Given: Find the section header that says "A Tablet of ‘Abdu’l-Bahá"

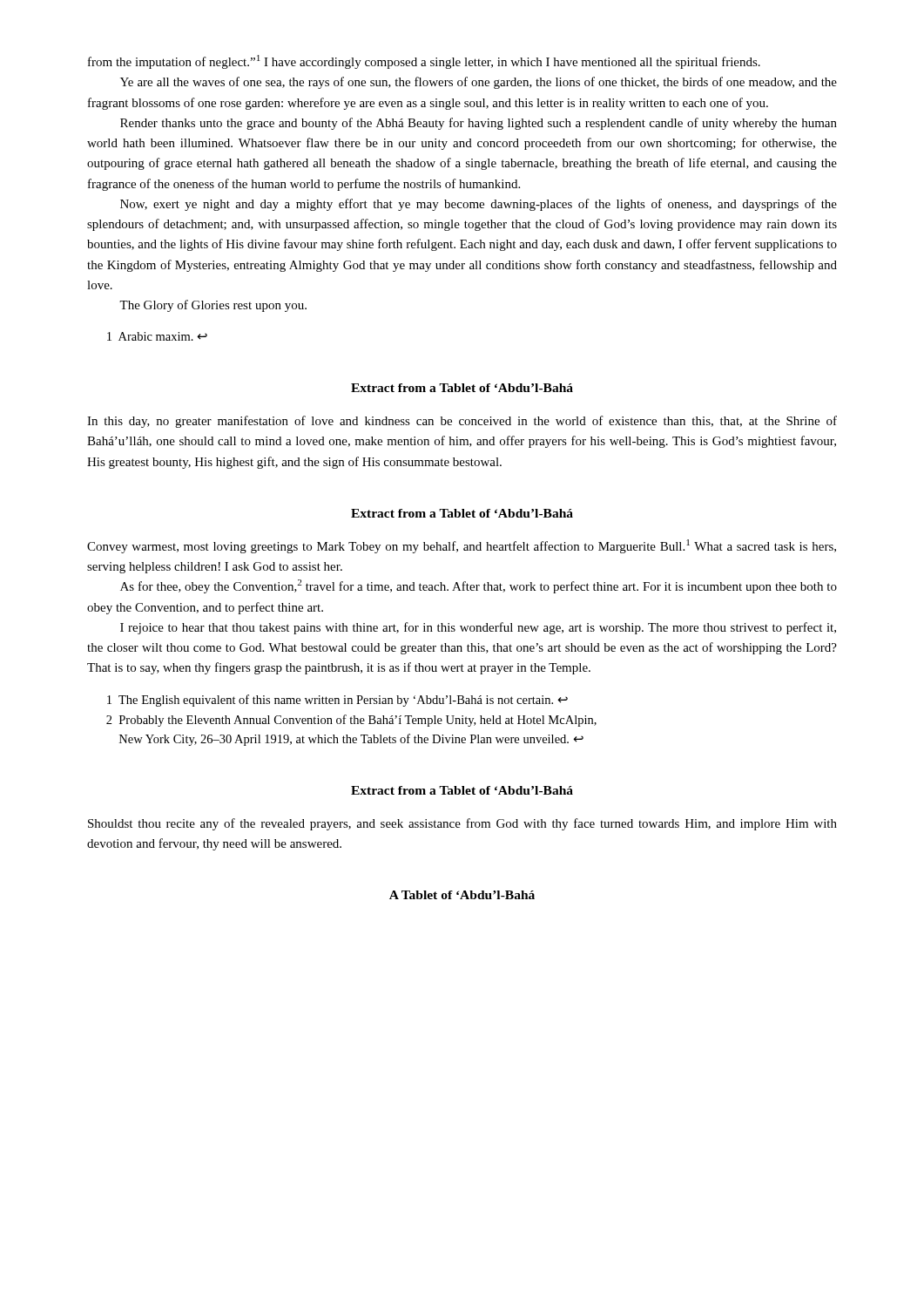Looking at the screenshot, I should coord(462,895).
